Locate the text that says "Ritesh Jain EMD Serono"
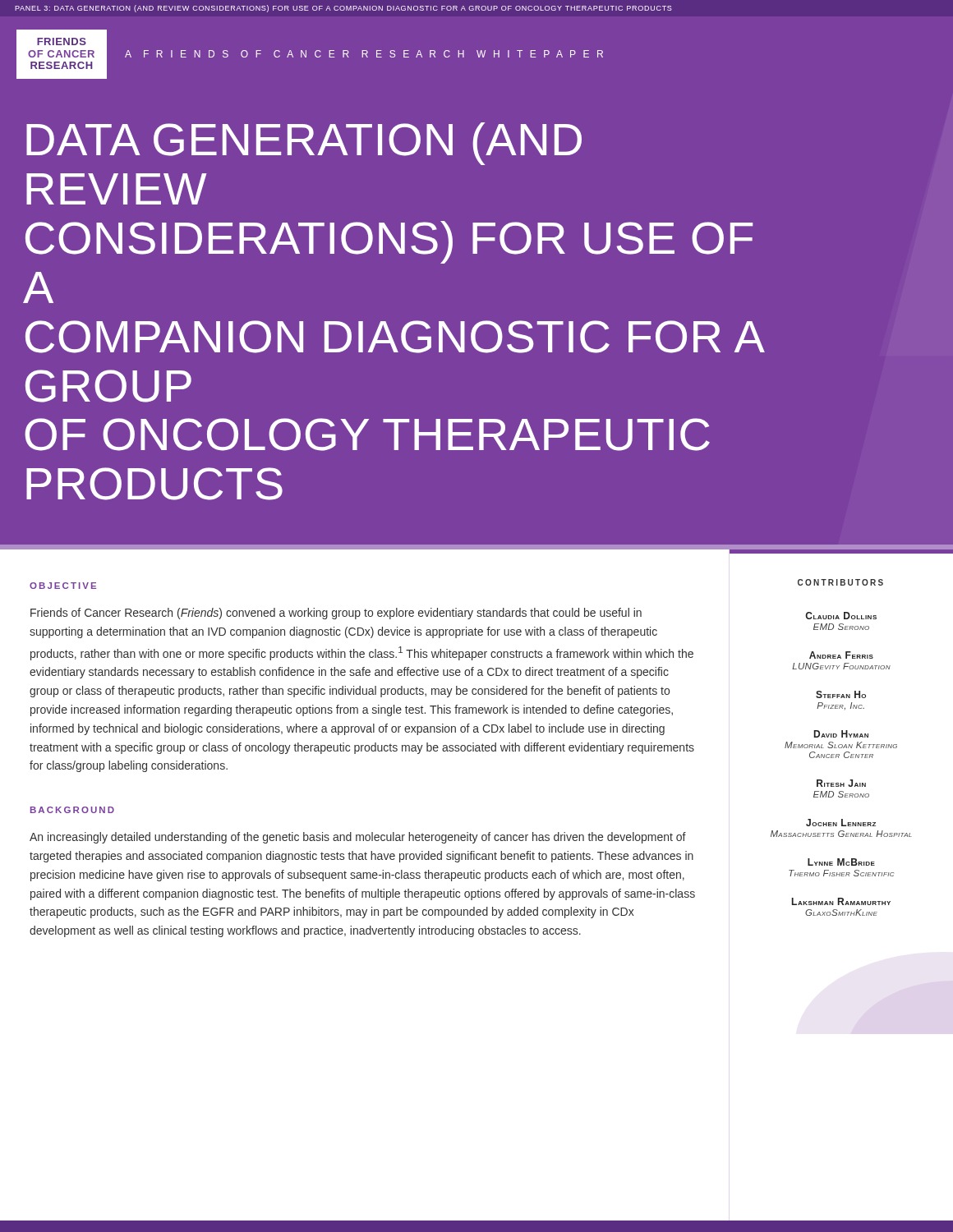The width and height of the screenshot is (953, 1232). click(841, 789)
